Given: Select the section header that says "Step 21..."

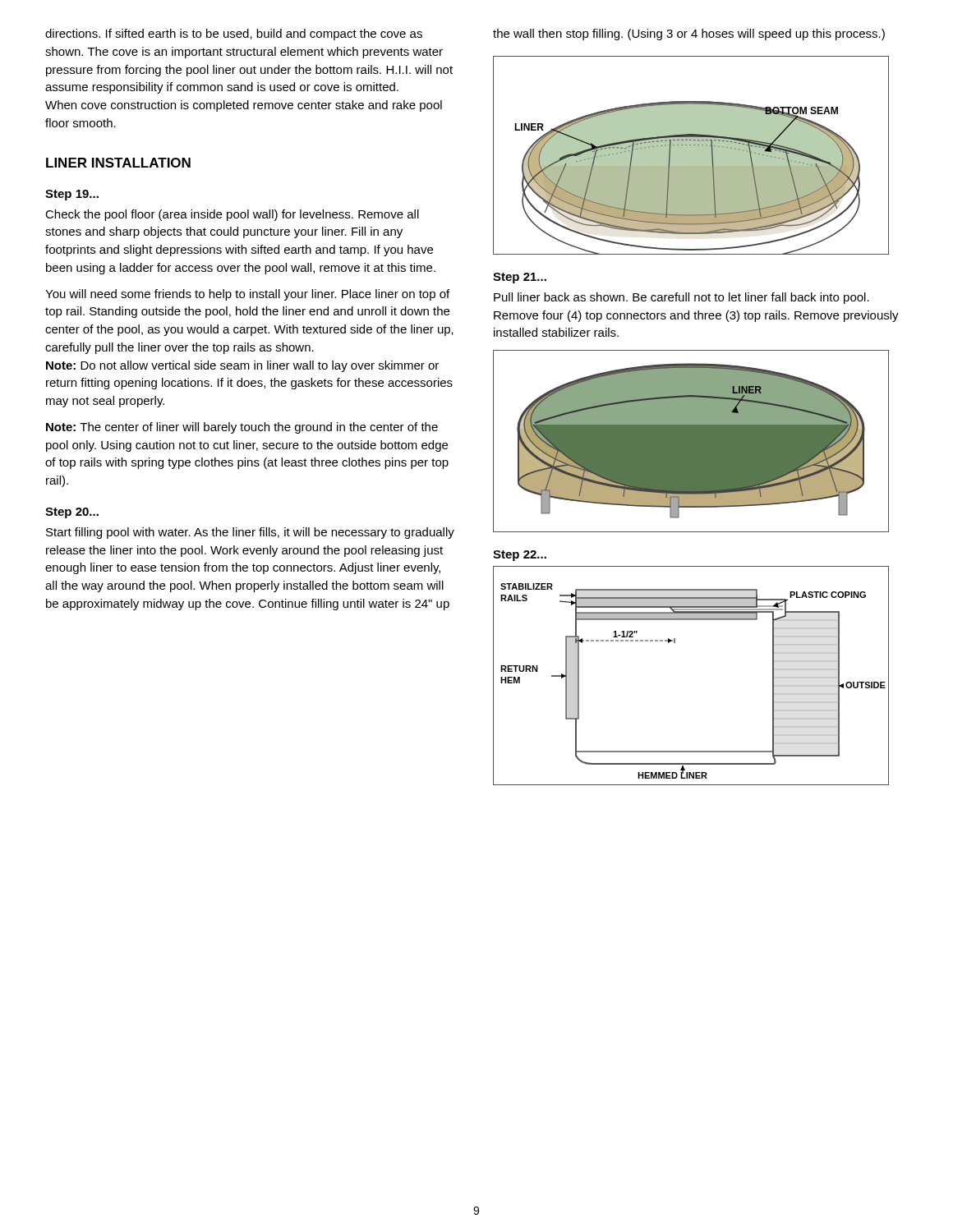Looking at the screenshot, I should click(x=520, y=276).
